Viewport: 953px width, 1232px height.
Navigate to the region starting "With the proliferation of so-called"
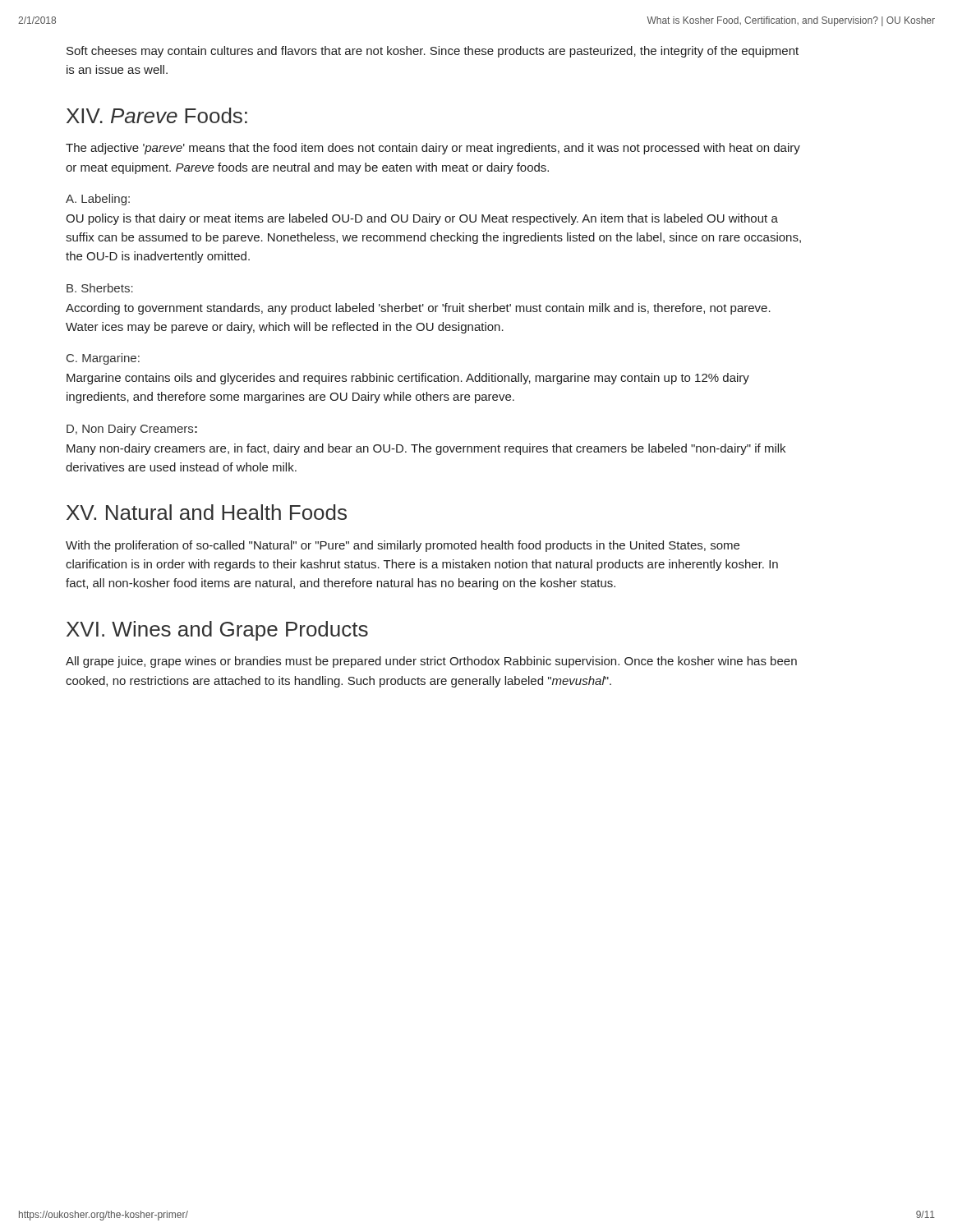[x=435, y=564]
